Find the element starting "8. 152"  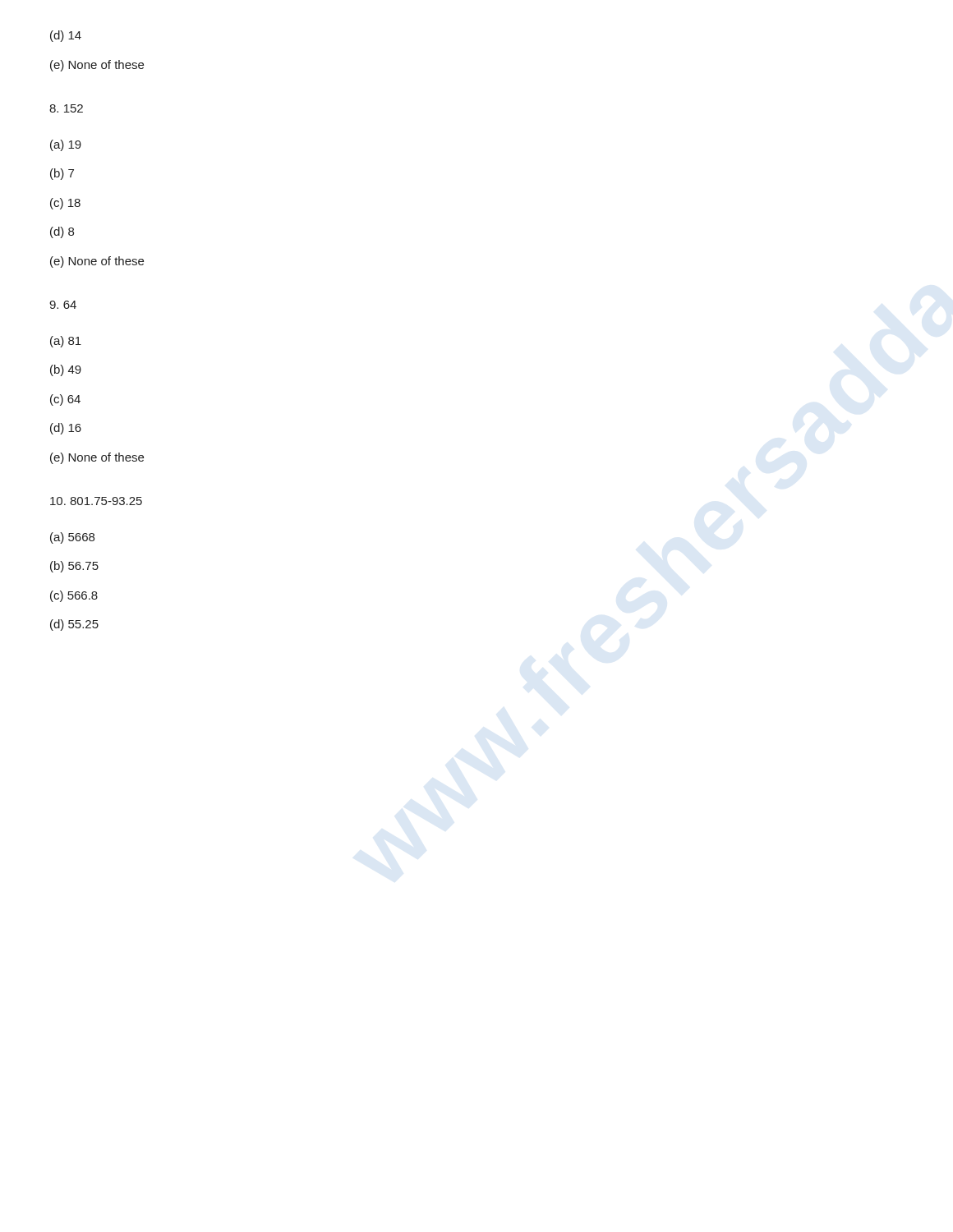tap(66, 108)
